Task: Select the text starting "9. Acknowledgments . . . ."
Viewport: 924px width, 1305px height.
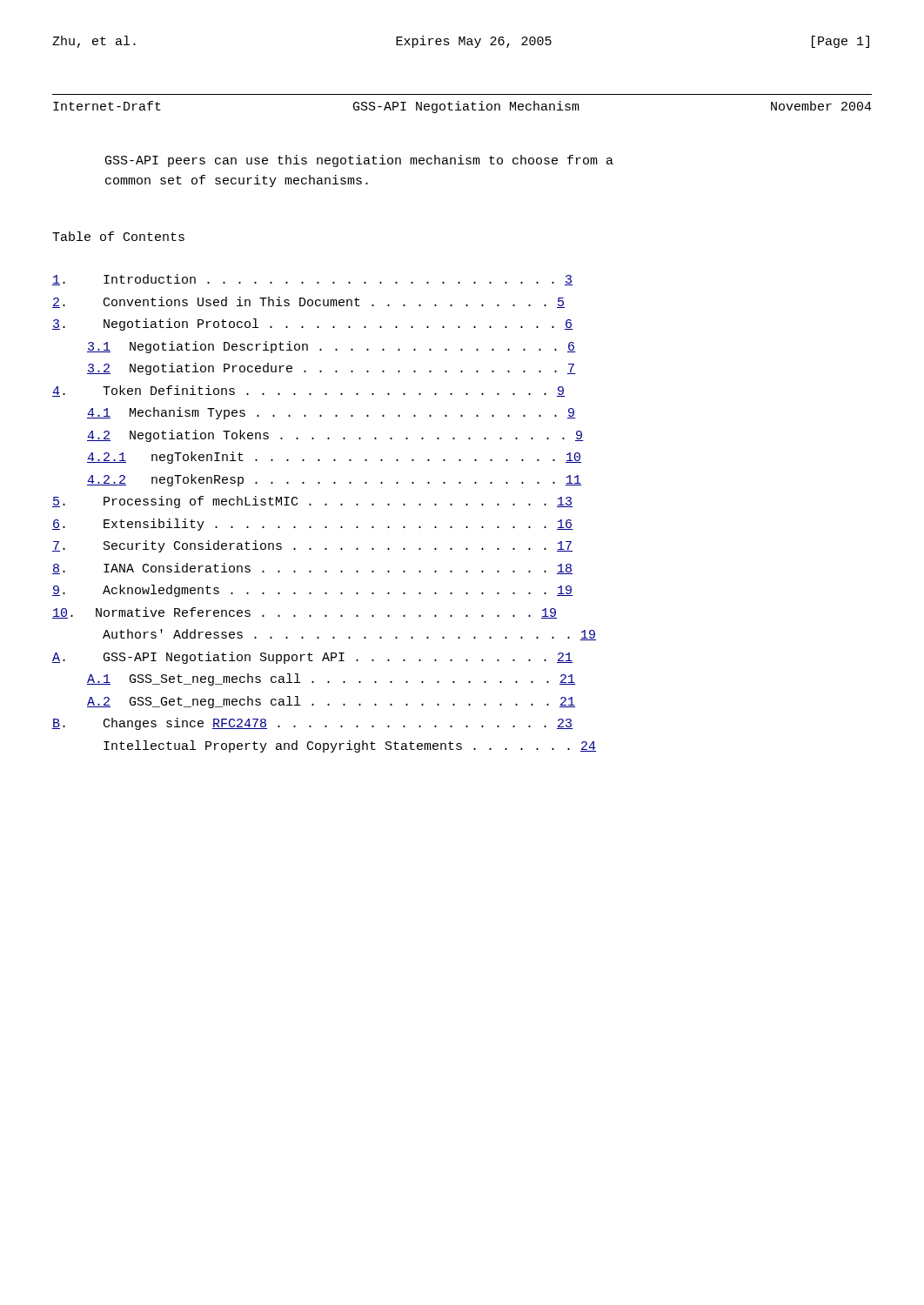Action: pyautogui.click(x=312, y=591)
